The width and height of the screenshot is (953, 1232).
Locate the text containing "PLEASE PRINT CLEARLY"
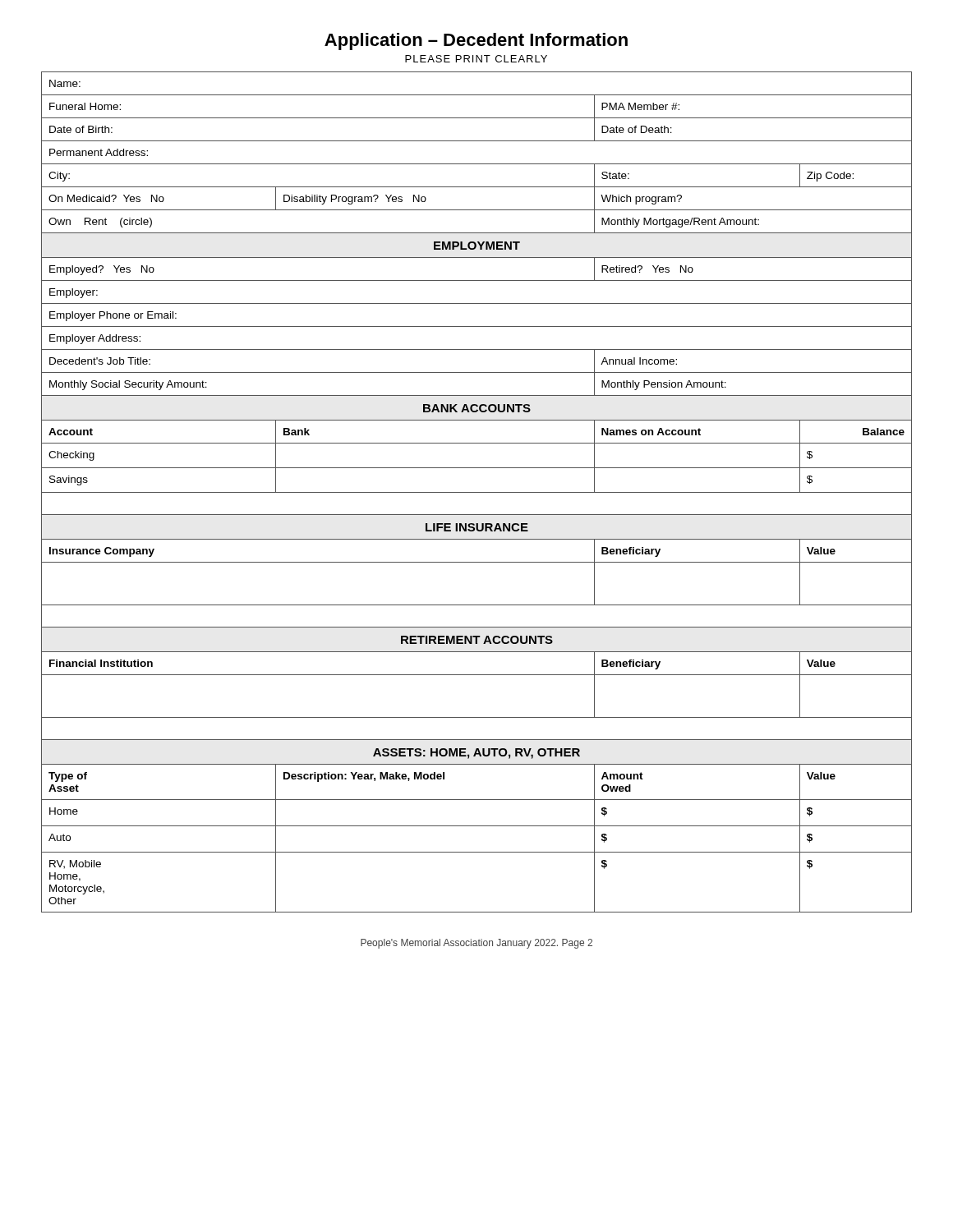pos(476,59)
